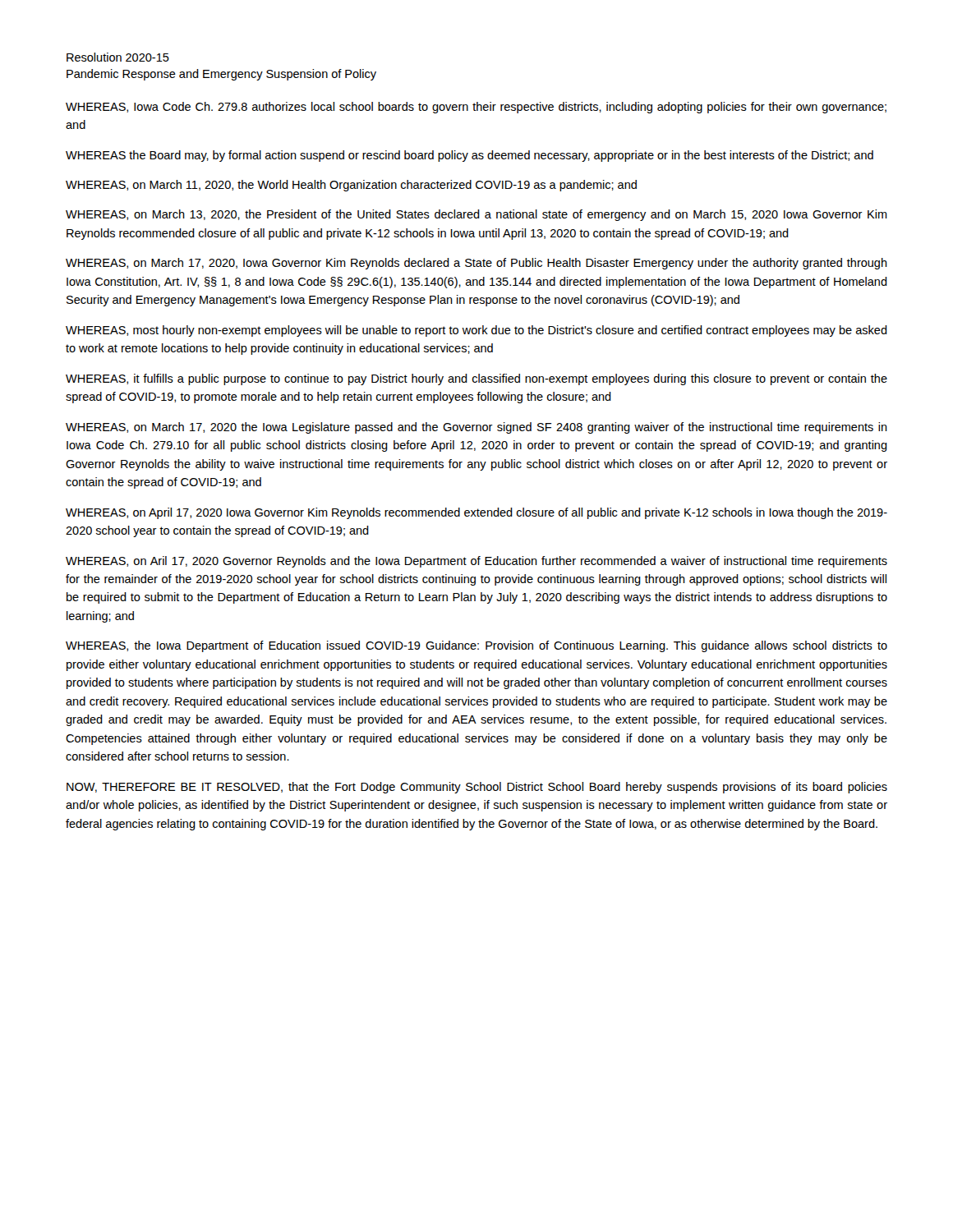953x1232 pixels.
Task: Find the text block that reads "WHEREAS, on Aril 17,"
Action: coord(476,588)
